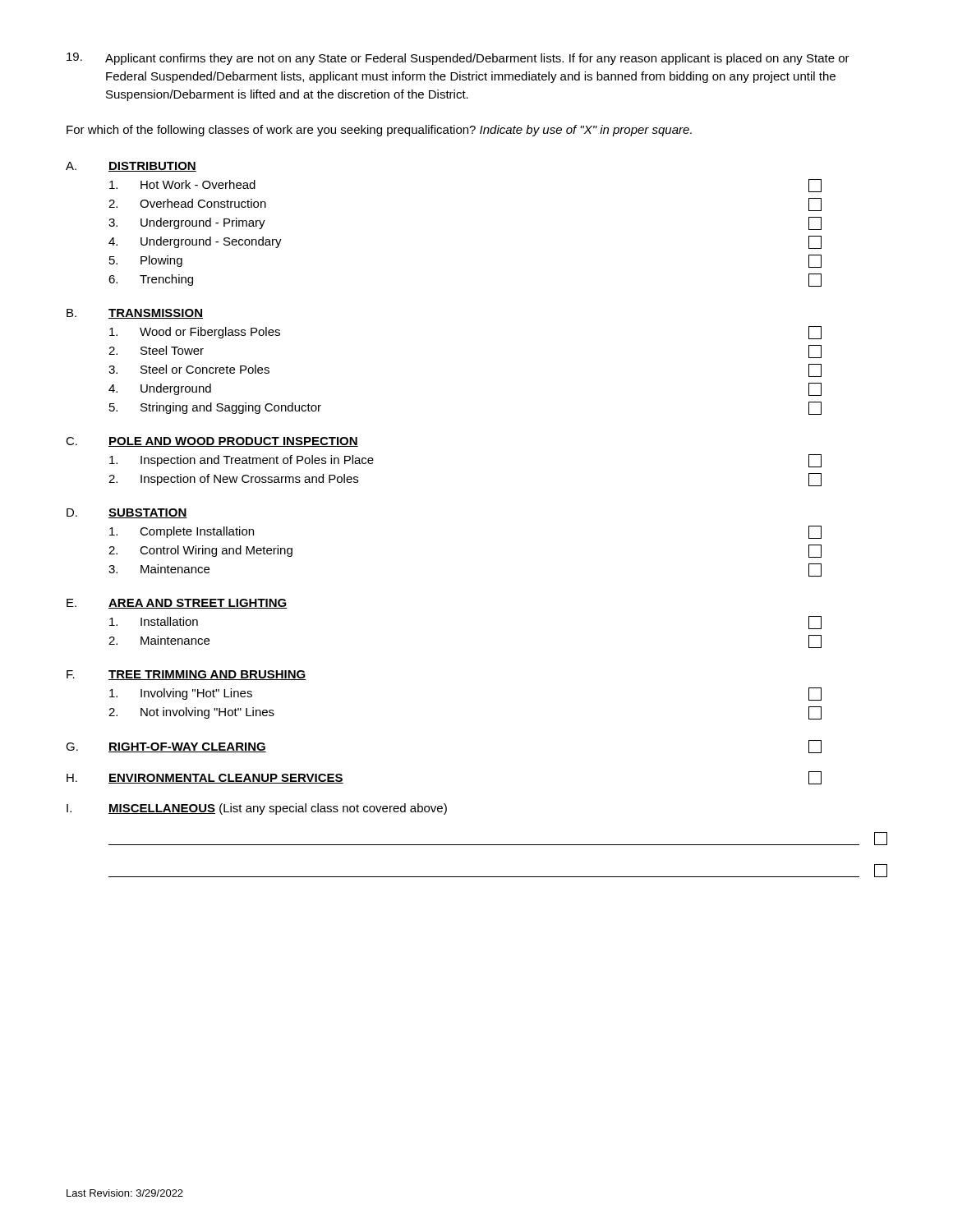
Task: Click the passage that begins "B. TRANSMISSION 1. Wood or"
Action: [135, 314]
